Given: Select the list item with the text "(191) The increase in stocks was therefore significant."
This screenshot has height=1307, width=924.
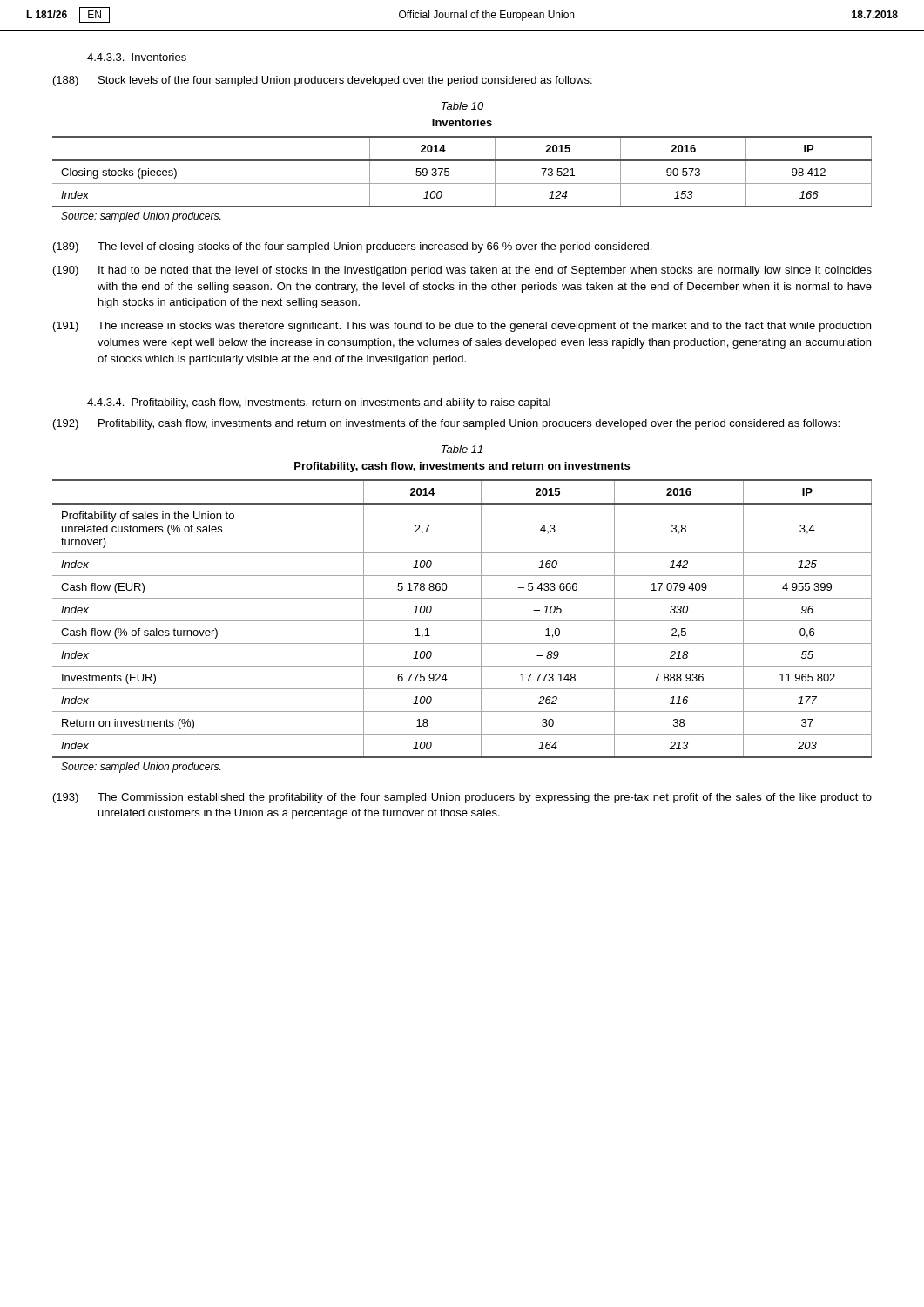Looking at the screenshot, I should pos(462,343).
